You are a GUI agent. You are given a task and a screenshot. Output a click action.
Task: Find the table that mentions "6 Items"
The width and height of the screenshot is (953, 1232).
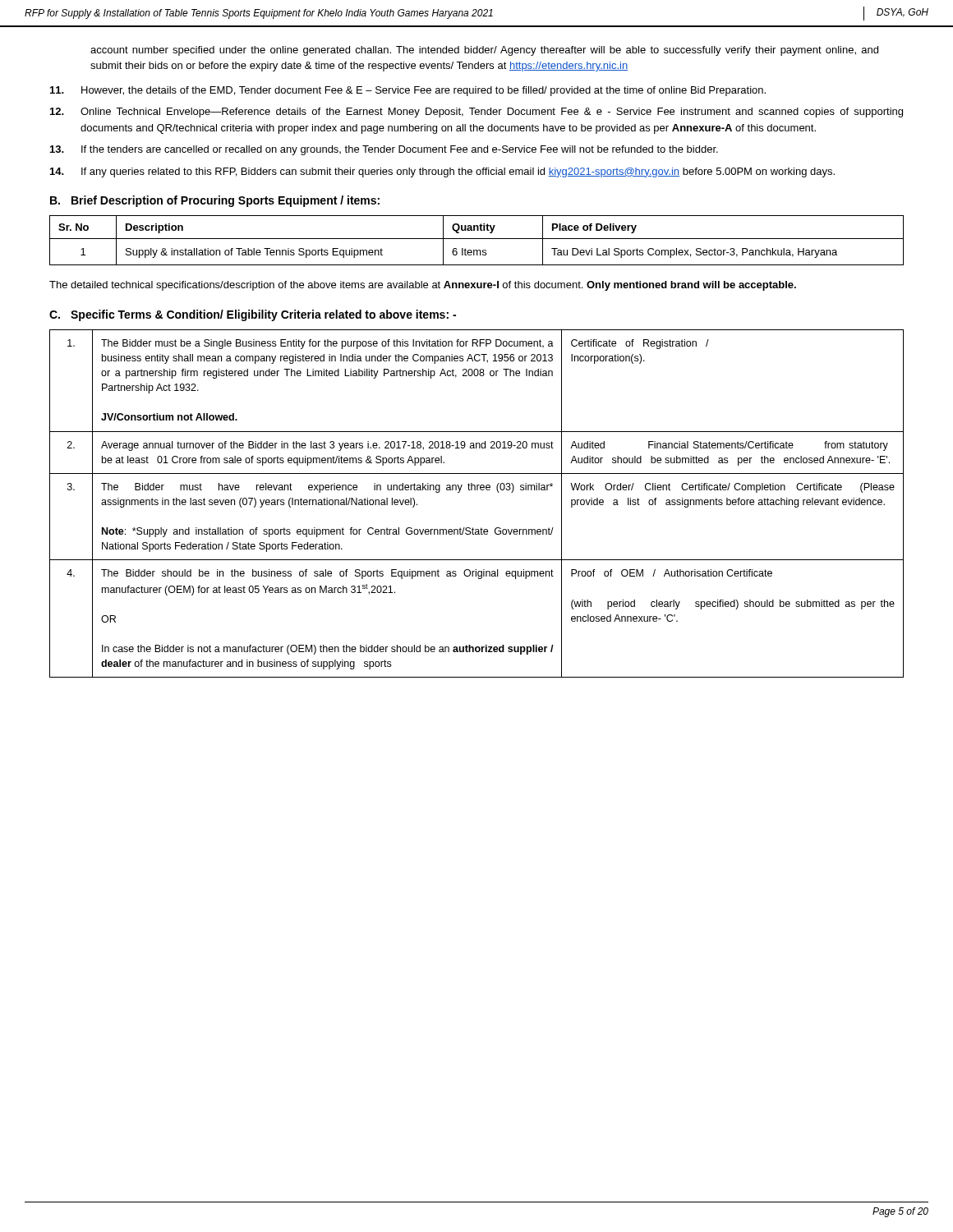(476, 240)
